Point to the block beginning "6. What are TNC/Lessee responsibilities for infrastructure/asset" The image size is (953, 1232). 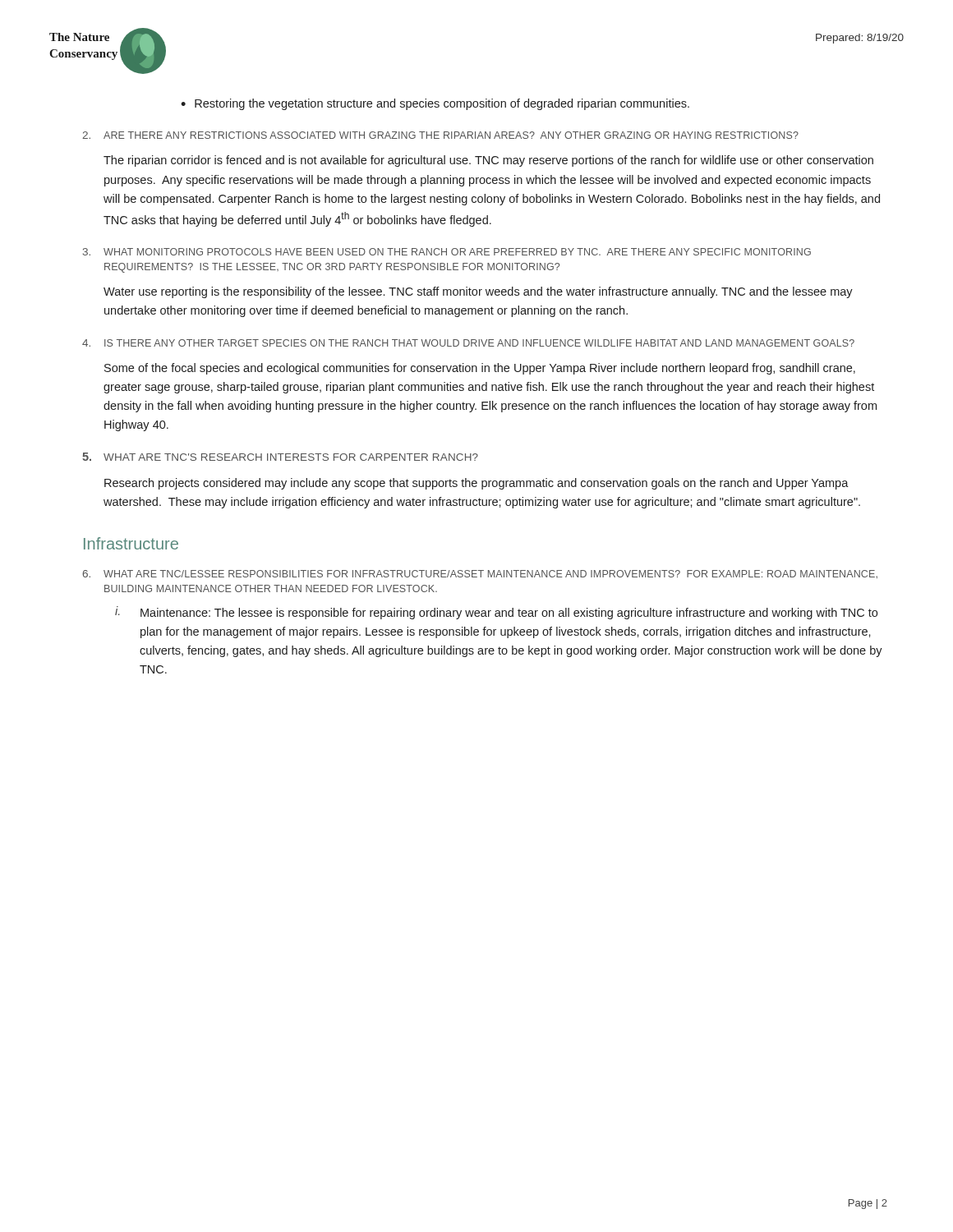tap(485, 582)
